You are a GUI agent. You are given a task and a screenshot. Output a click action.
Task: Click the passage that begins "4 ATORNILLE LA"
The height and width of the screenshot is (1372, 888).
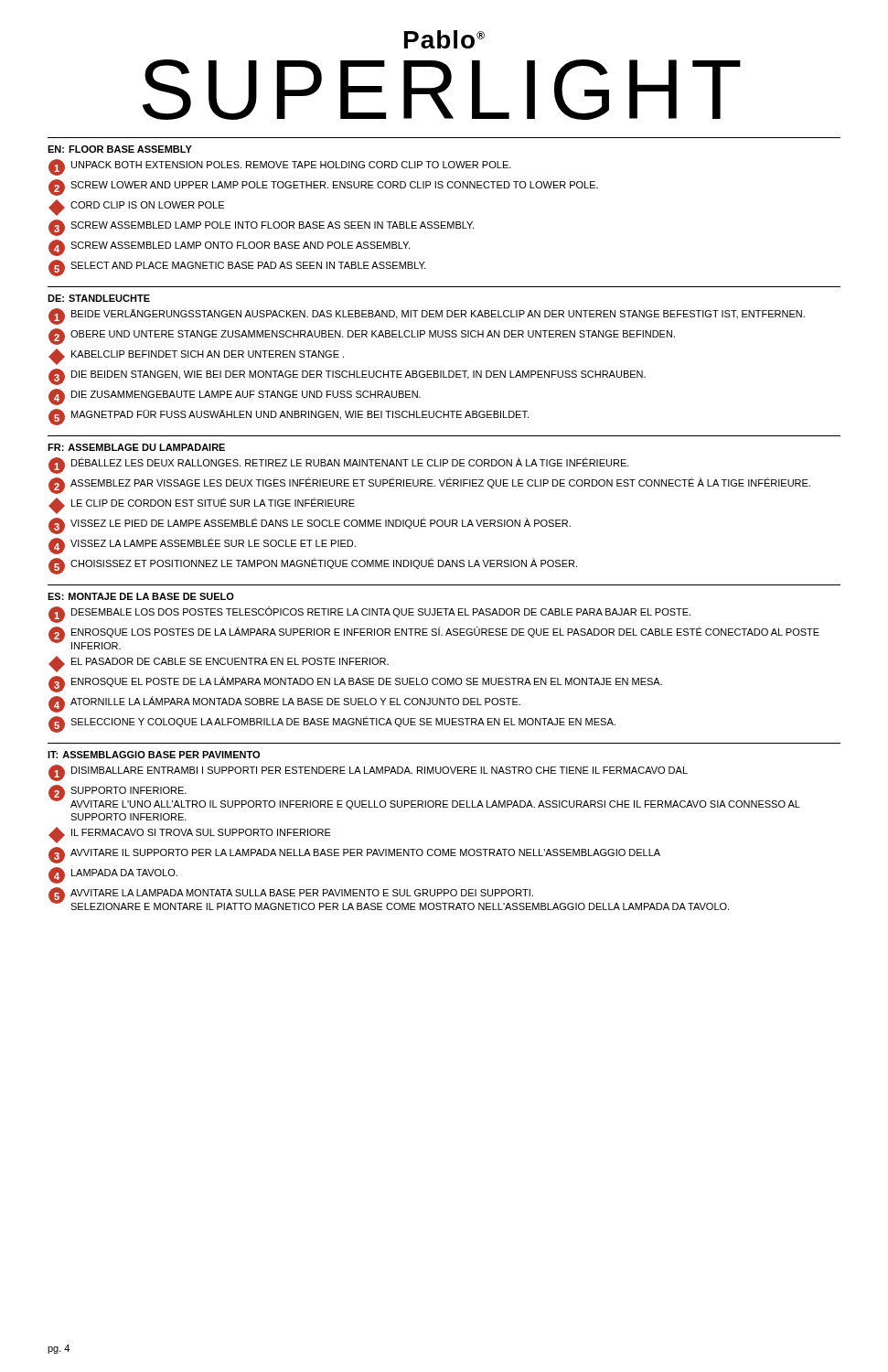pyautogui.click(x=444, y=704)
